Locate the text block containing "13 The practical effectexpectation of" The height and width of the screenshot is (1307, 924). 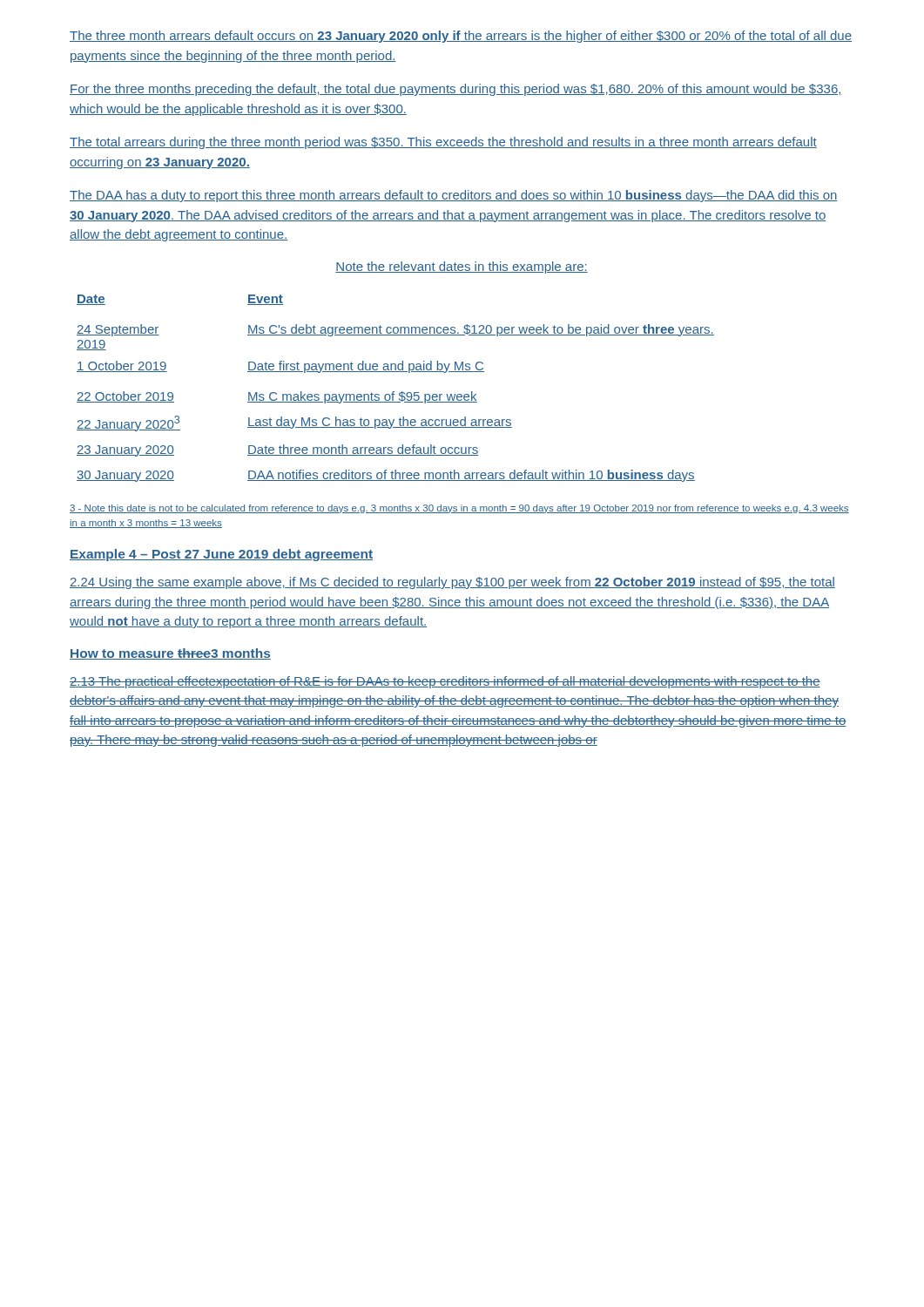(x=458, y=710)
